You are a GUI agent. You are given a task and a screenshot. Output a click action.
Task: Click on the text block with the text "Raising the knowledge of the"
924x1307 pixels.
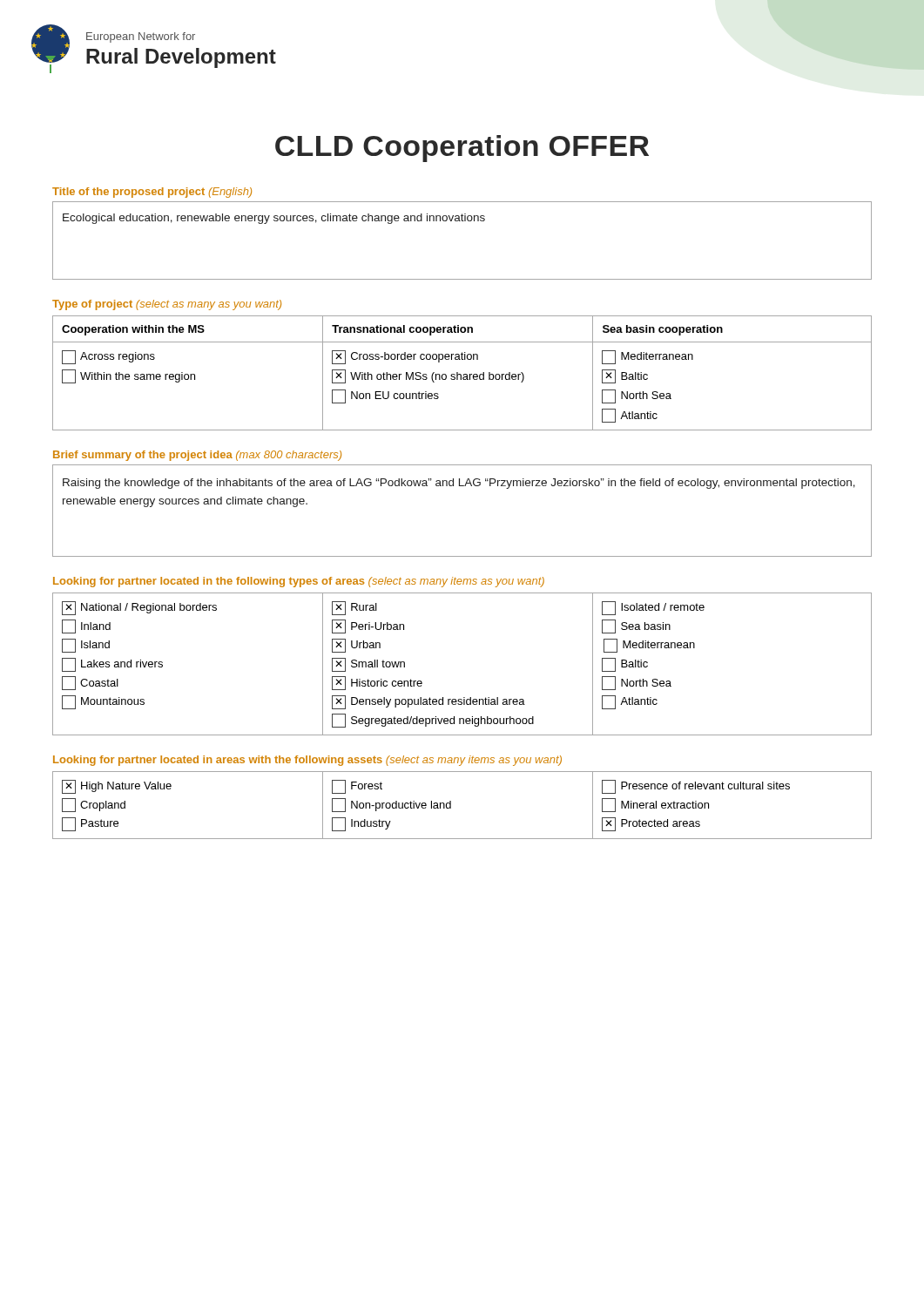click(x=459, y=492)
